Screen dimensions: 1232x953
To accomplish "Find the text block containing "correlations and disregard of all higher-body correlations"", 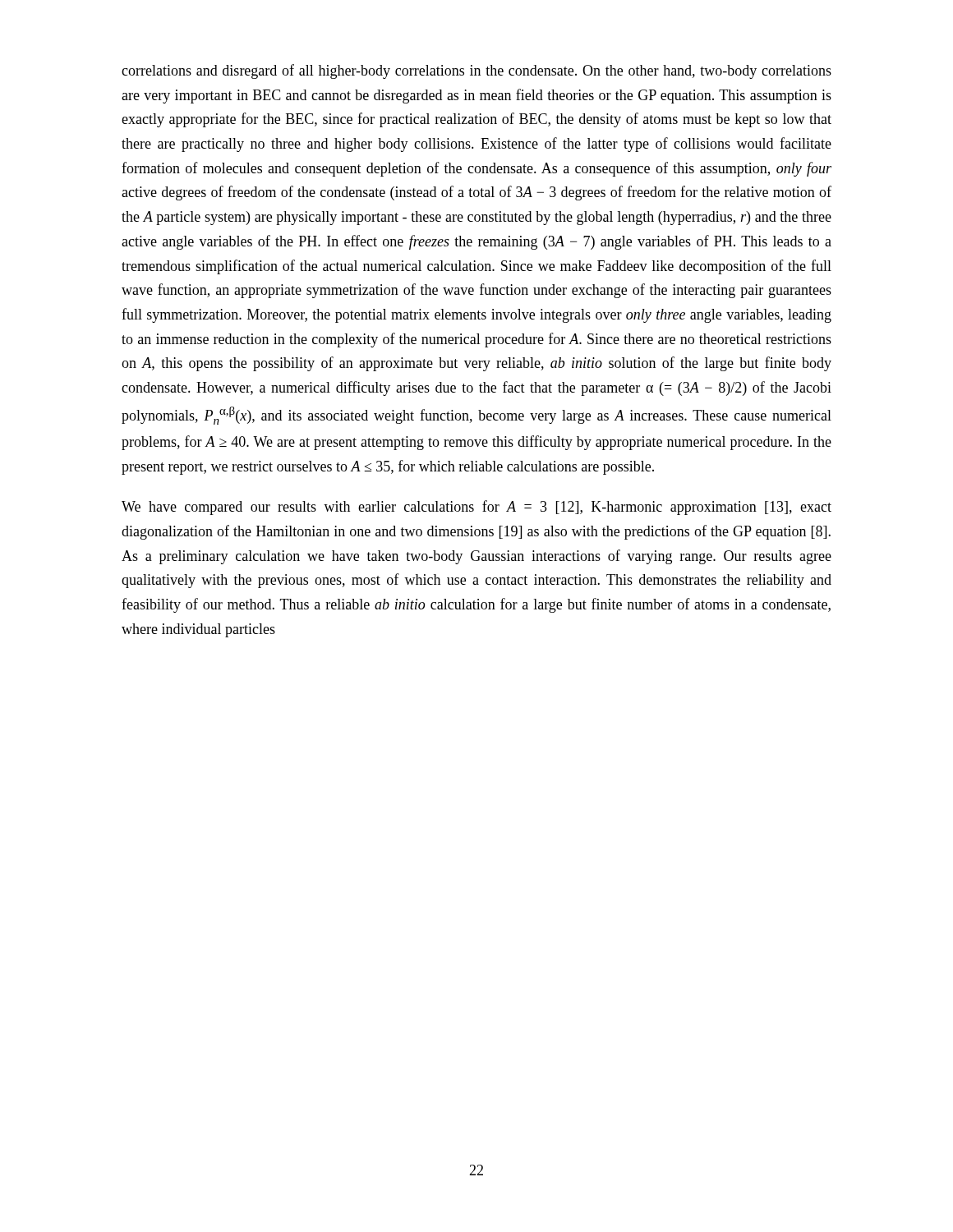I will [476, 269].
